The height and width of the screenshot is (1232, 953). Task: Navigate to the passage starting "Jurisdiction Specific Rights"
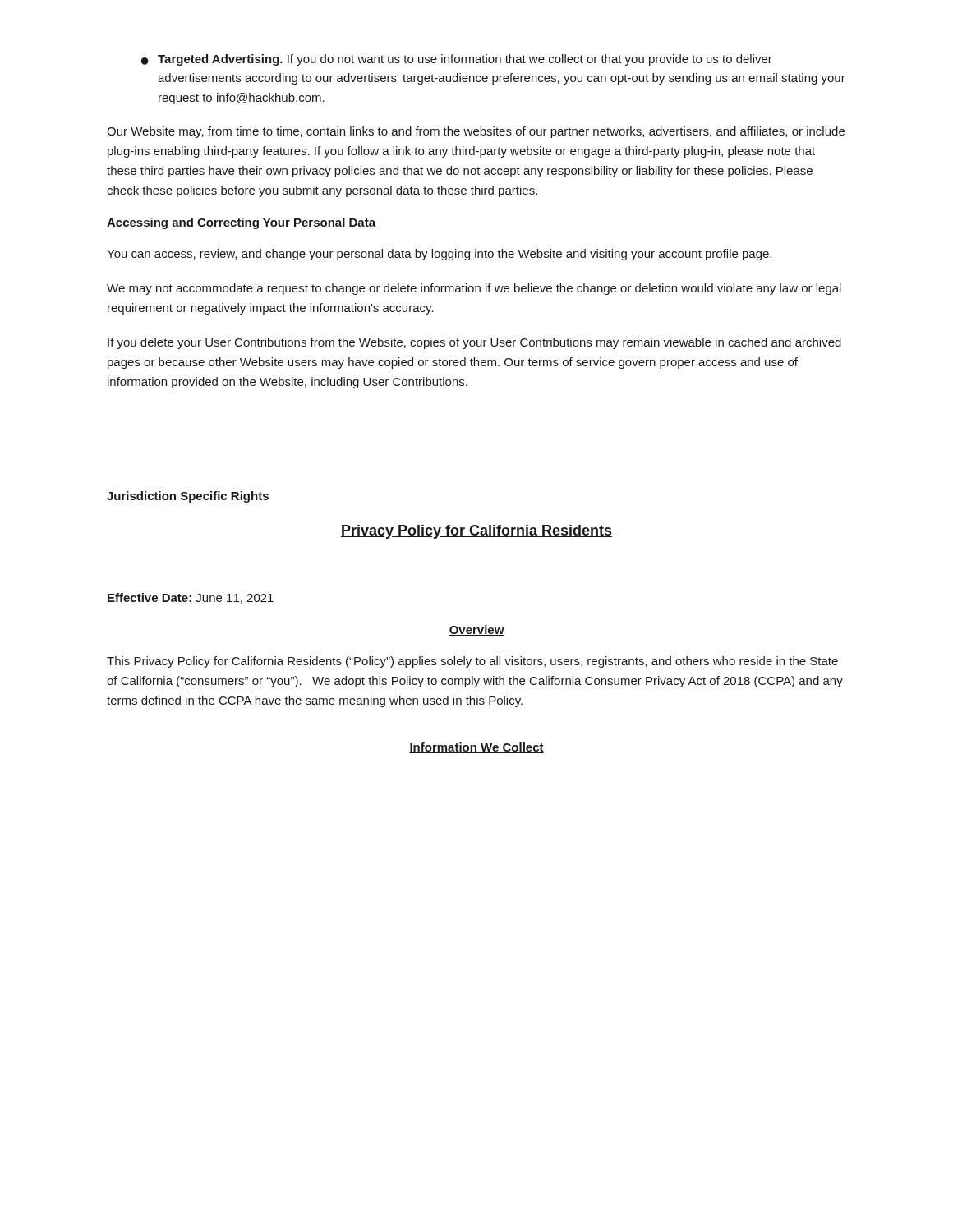pos(188,495)
